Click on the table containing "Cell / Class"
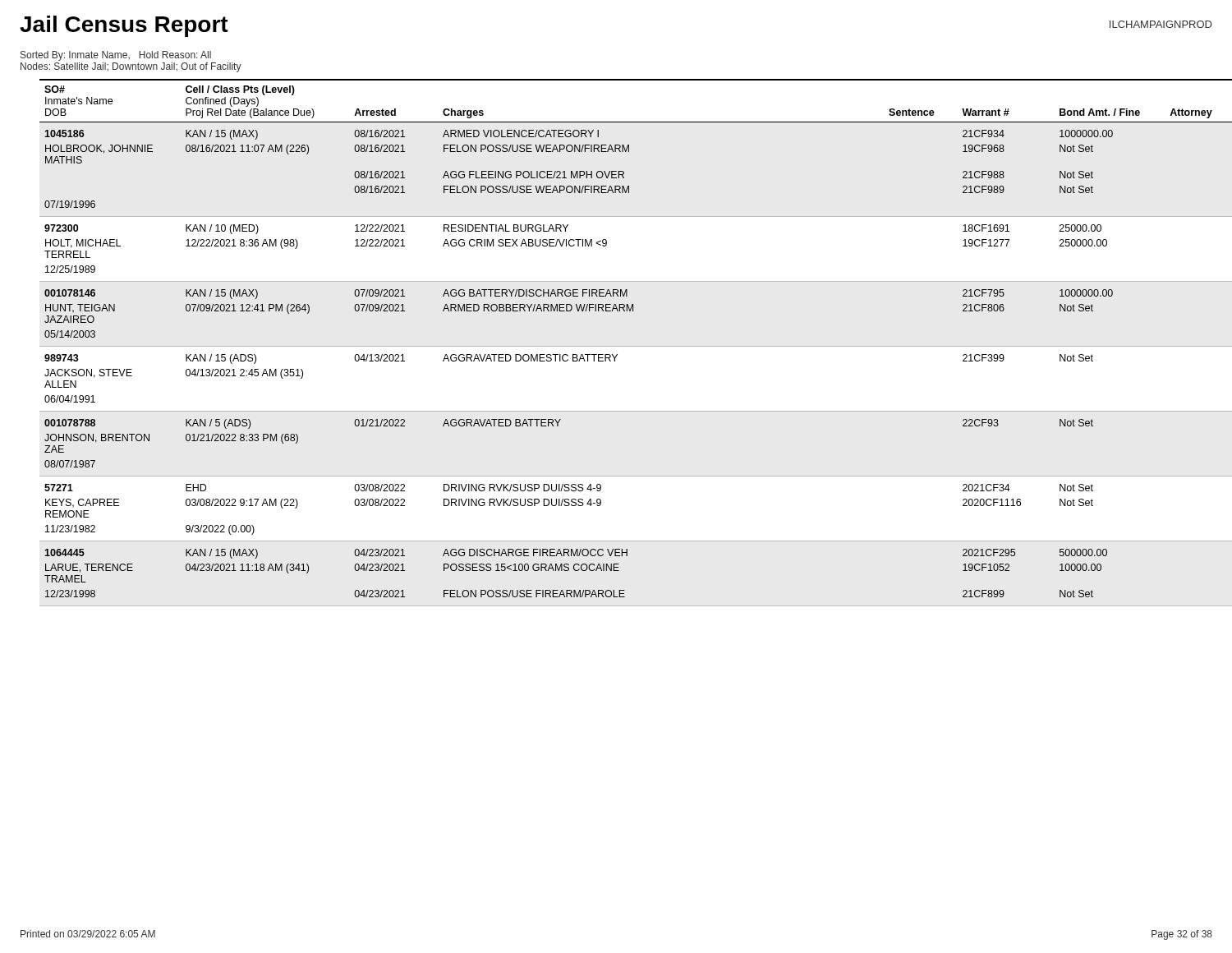 616,343
